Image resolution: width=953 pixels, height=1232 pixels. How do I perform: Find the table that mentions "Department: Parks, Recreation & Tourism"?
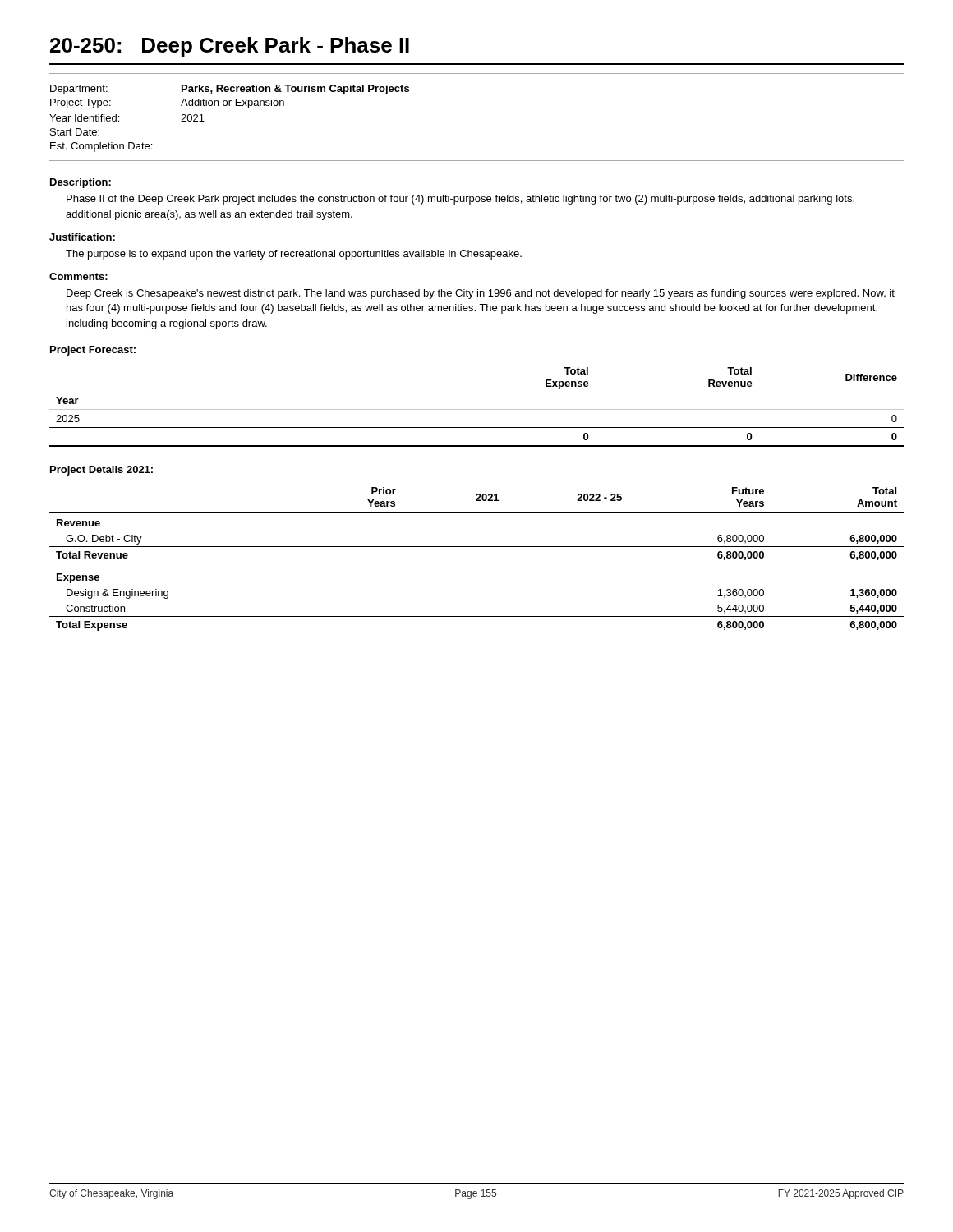(x=476, y=117)
